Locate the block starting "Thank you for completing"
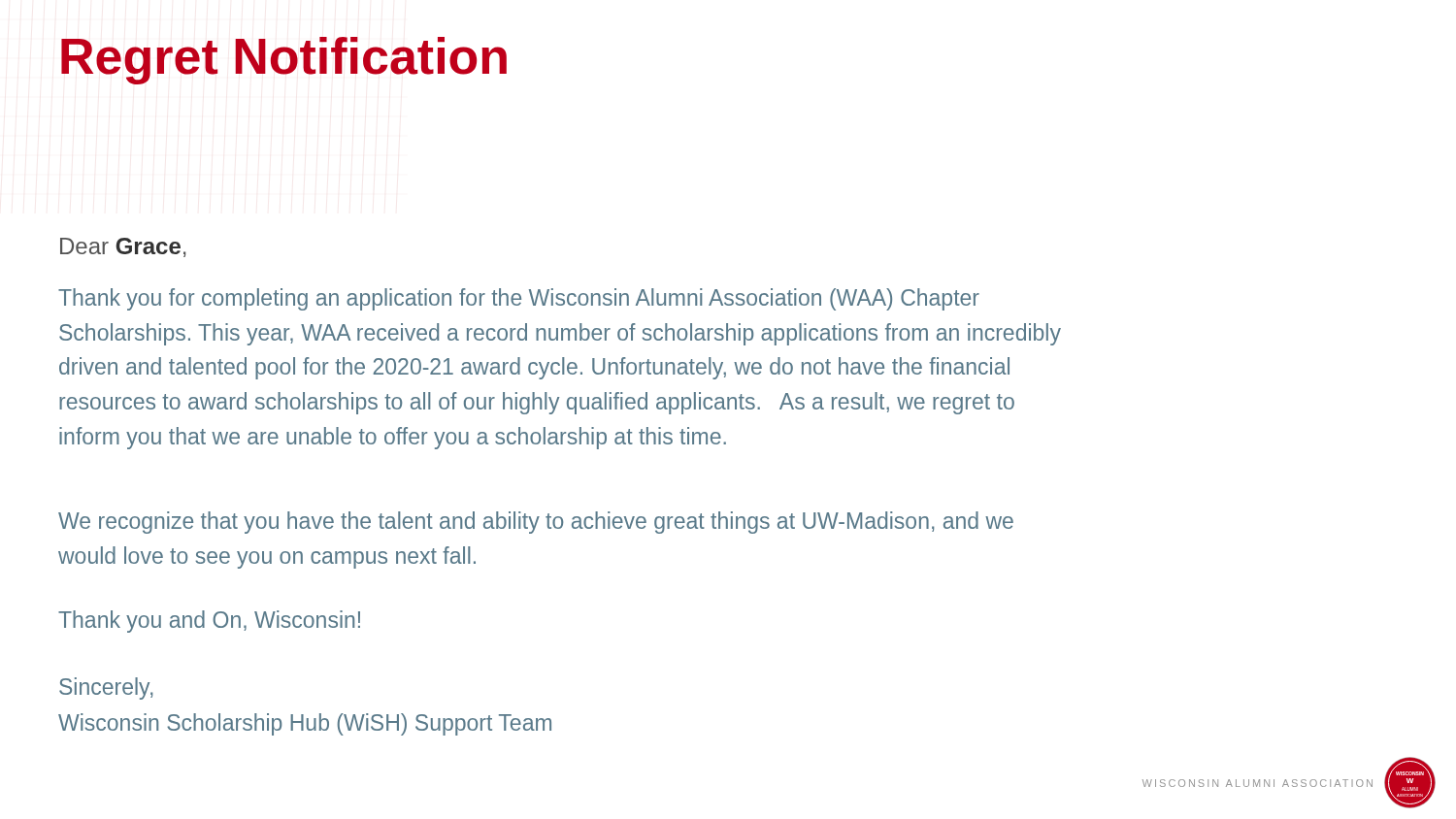The height and width of the screenshot is (819, 1456). click(560, 367)
